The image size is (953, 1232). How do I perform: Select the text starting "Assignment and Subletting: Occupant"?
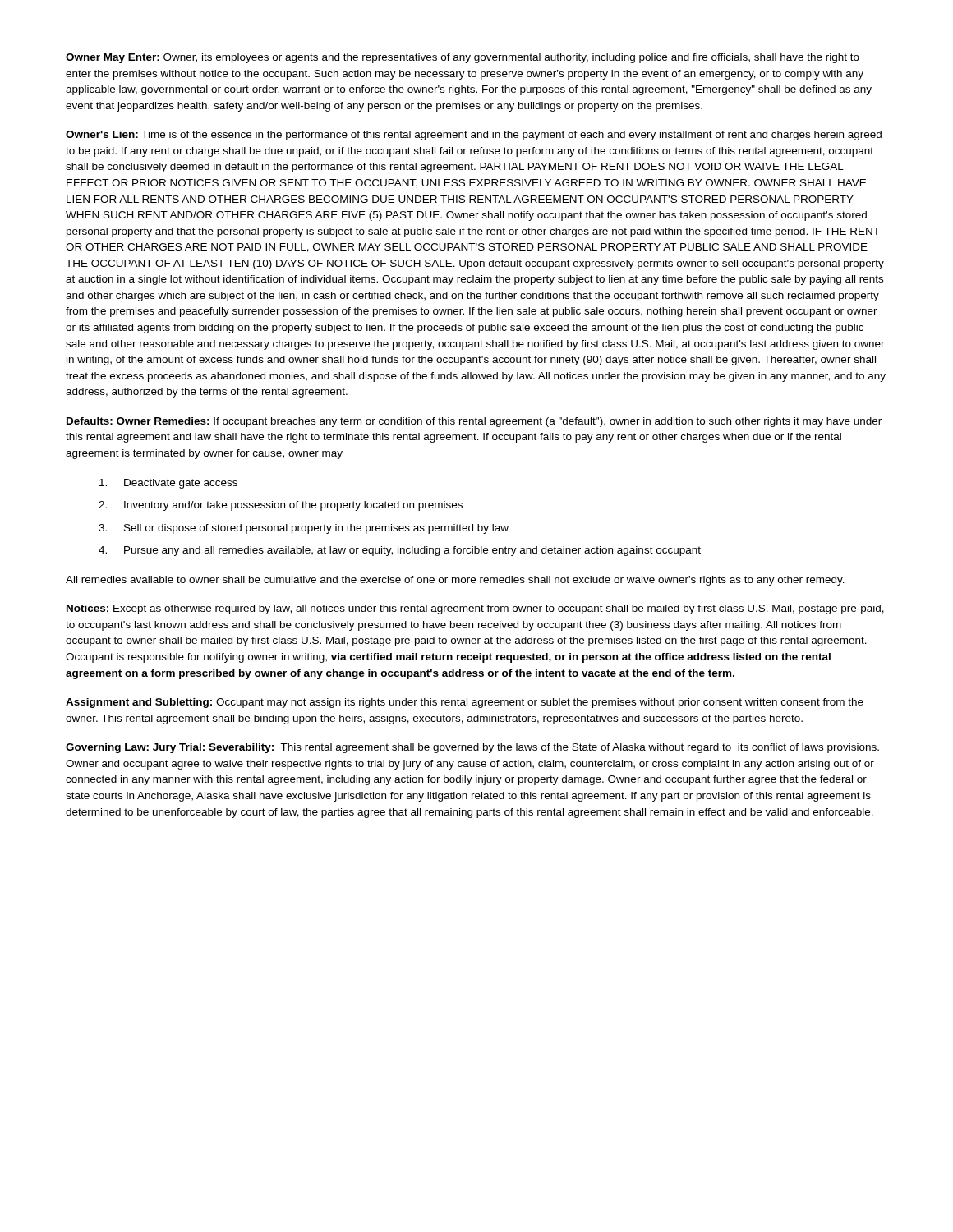[x=465, y=710]
